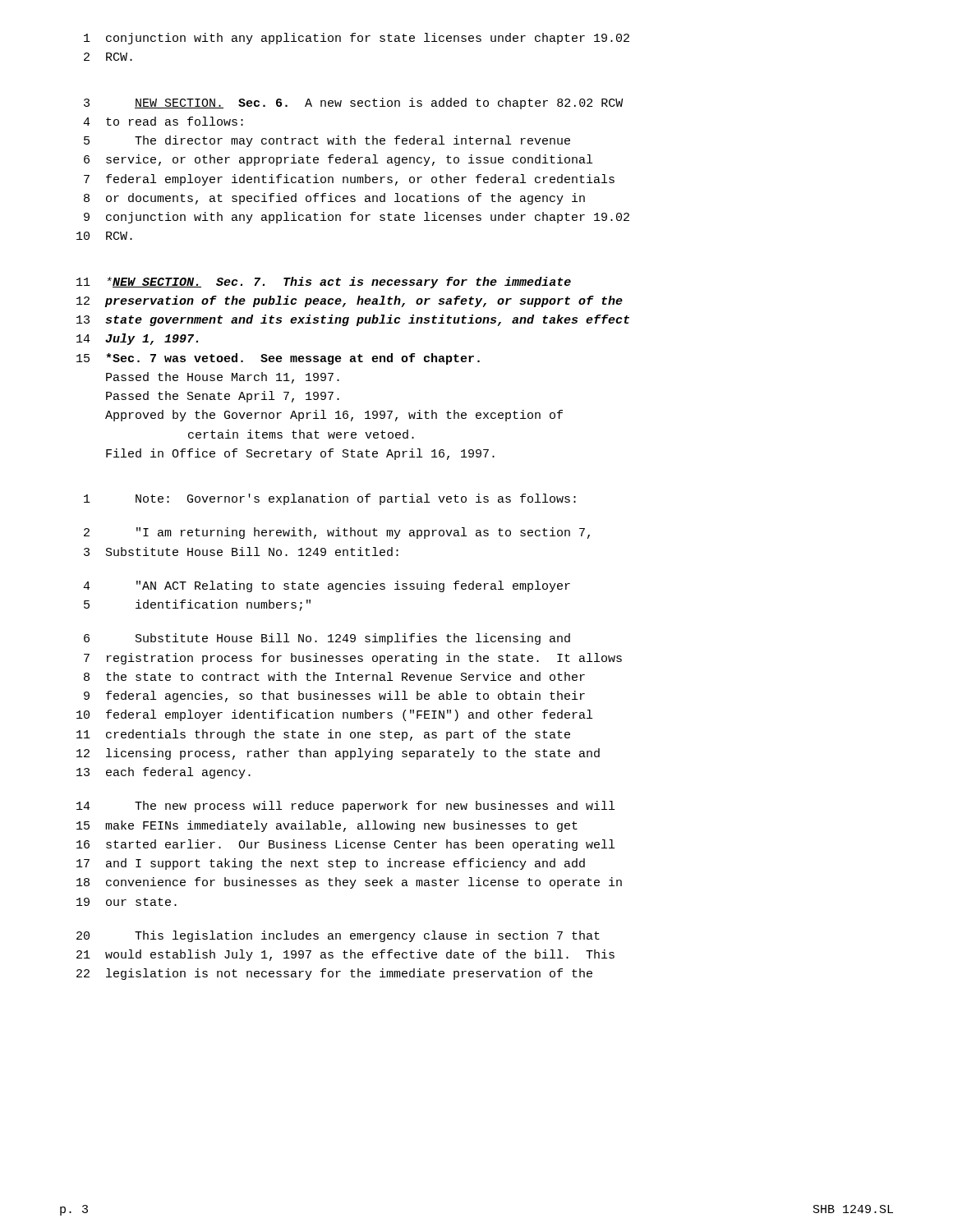953x1232 pixels.
Task: Locate the block of text that opens with "14 The new process will"
Action: point(476,855)
